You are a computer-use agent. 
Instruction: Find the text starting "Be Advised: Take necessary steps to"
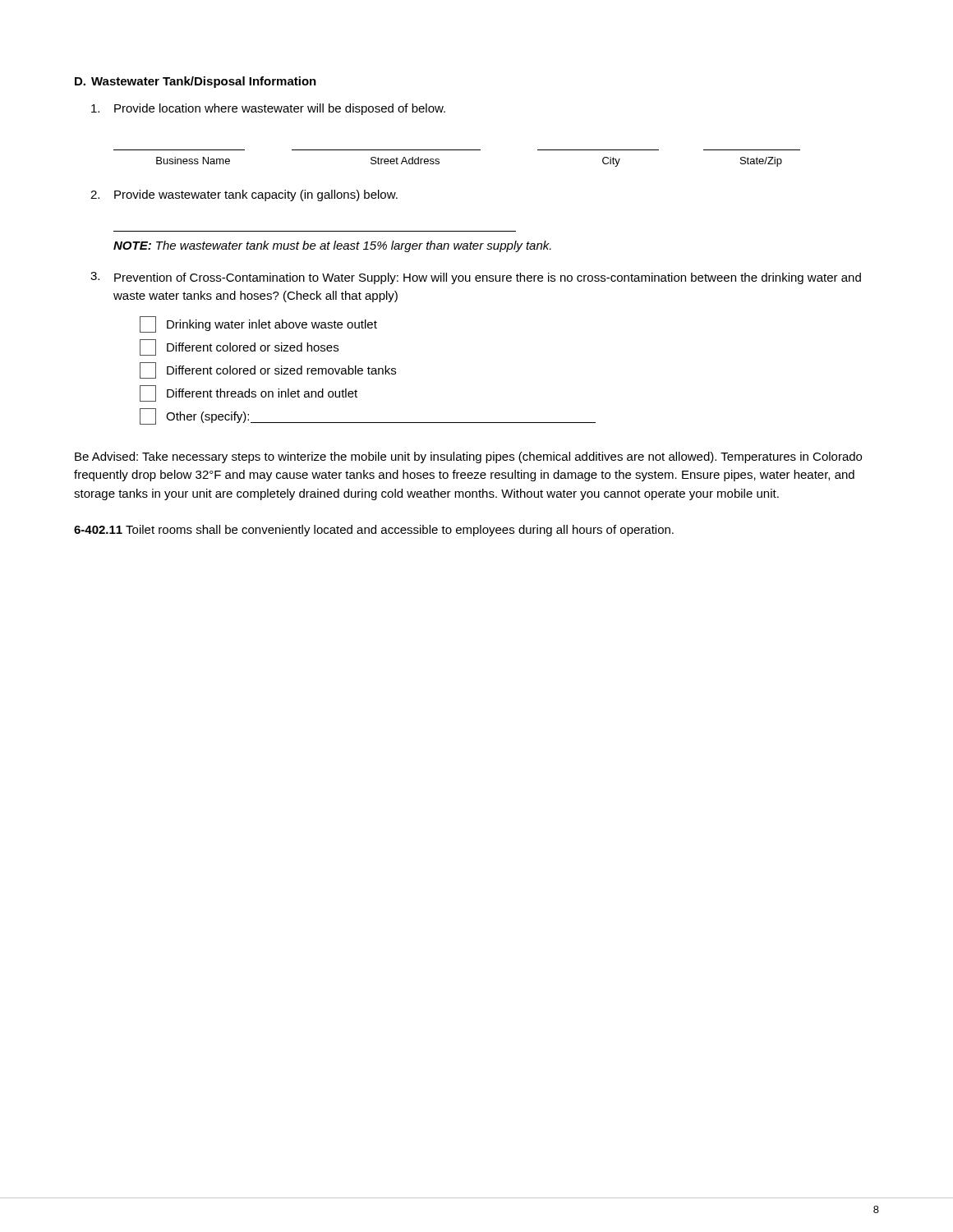tap(468, 474)
